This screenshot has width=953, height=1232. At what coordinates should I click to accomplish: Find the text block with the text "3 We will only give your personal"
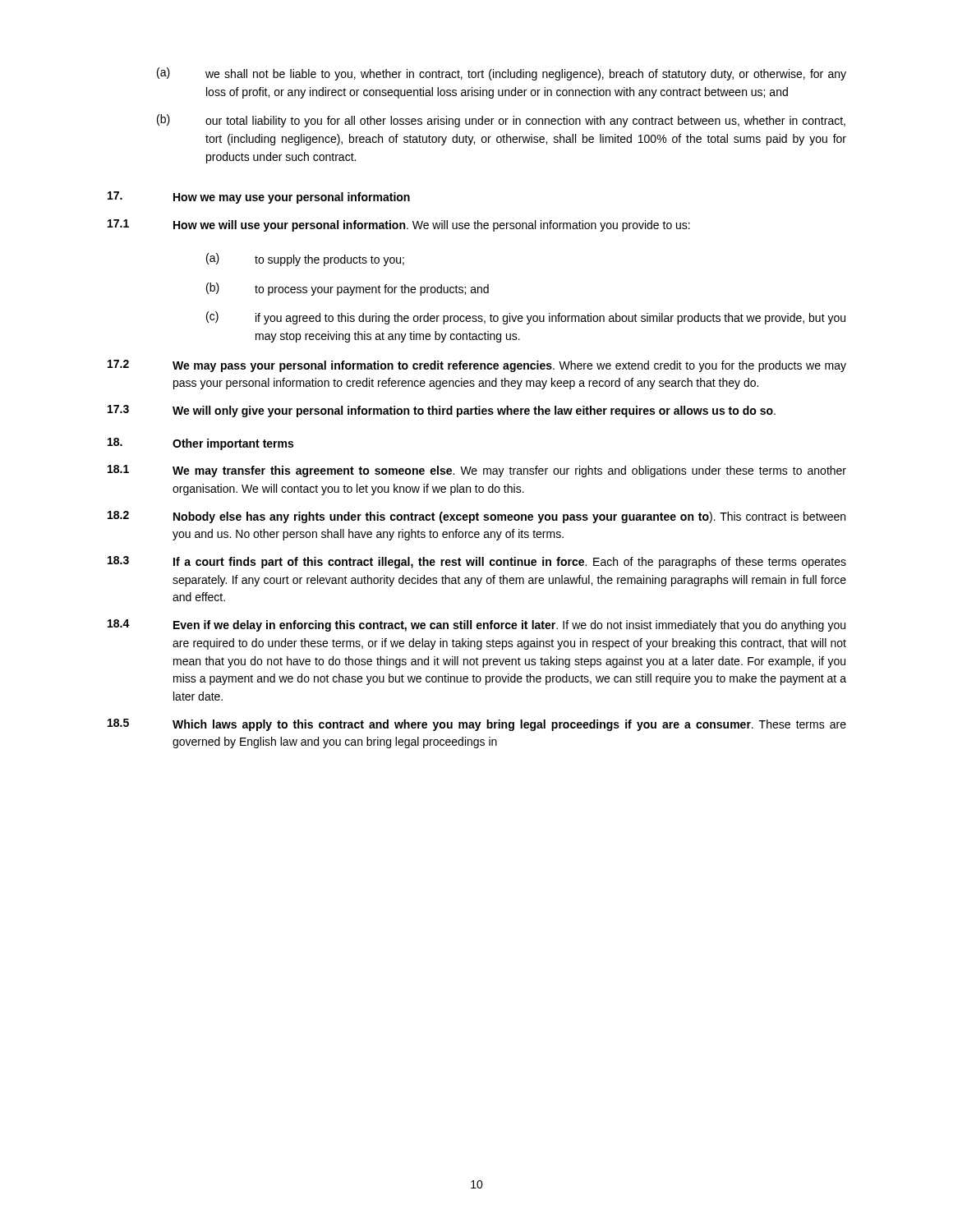coord(476,411)
